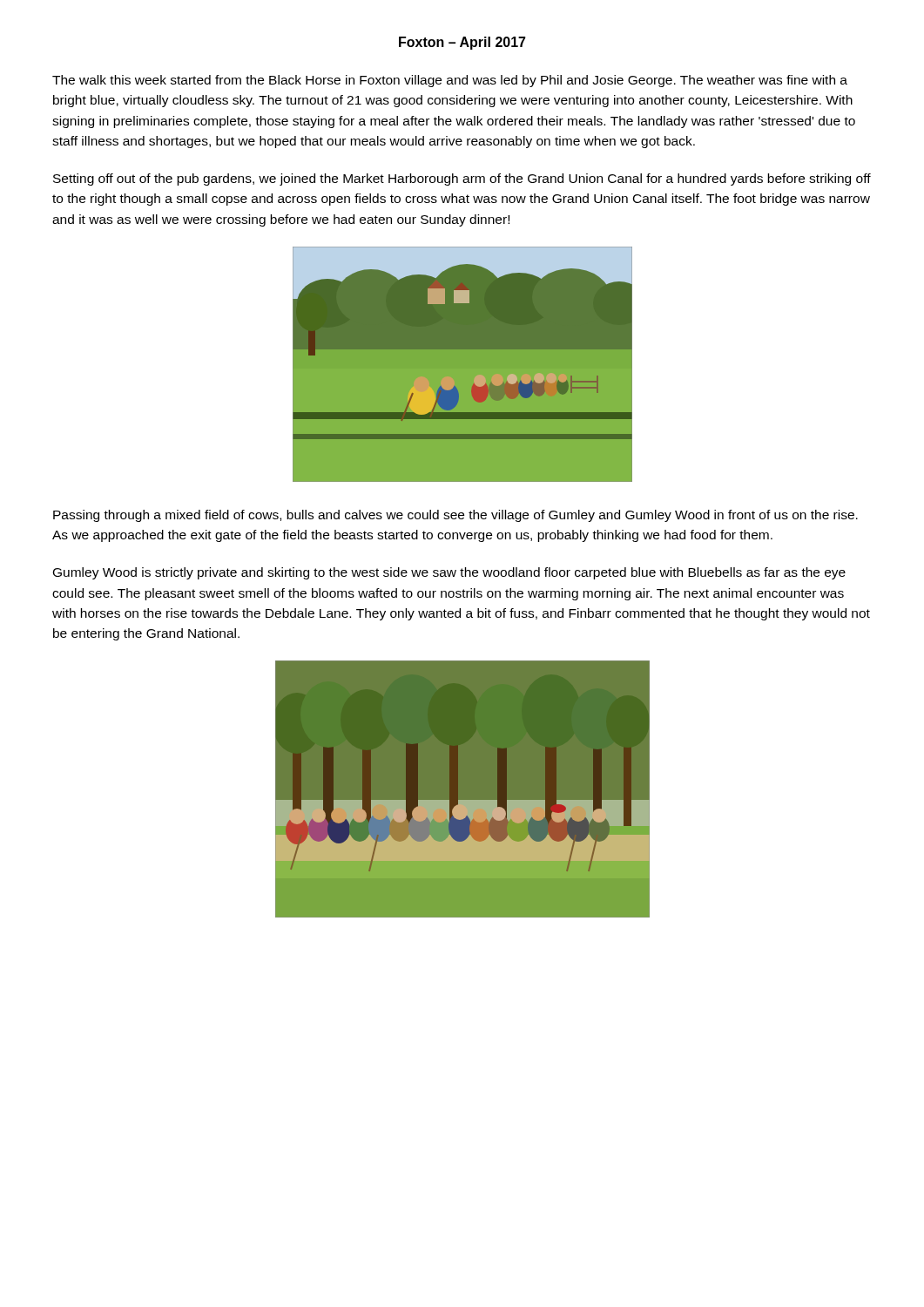Where is the title that starts "Foxton – April"?
The width and height of the screenshot is (924, 1307).
click(462, 43)
